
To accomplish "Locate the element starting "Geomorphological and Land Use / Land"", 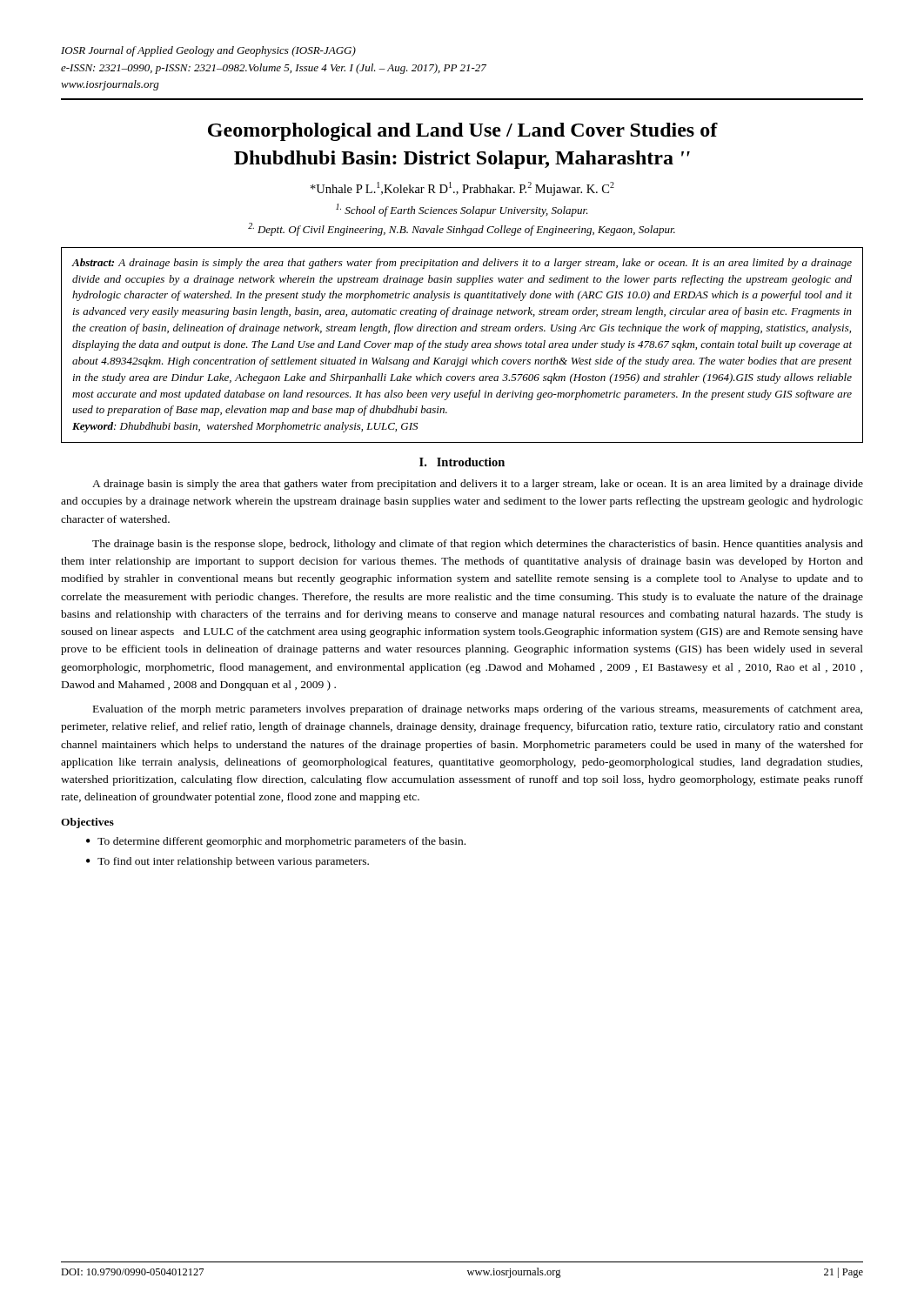I will [x=462, y=143].
